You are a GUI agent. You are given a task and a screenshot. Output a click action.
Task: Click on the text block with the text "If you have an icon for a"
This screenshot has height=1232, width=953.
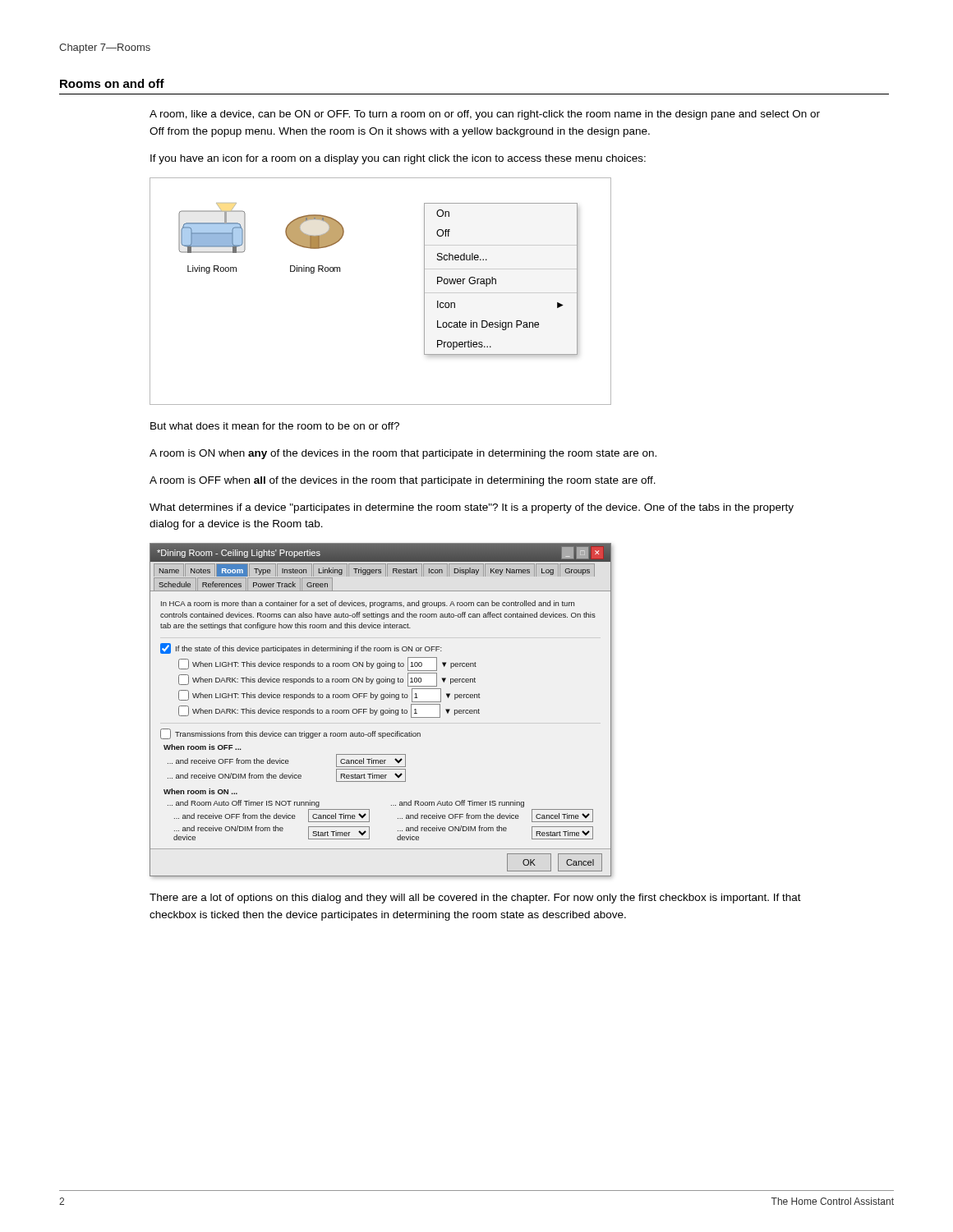coord(398,158)
